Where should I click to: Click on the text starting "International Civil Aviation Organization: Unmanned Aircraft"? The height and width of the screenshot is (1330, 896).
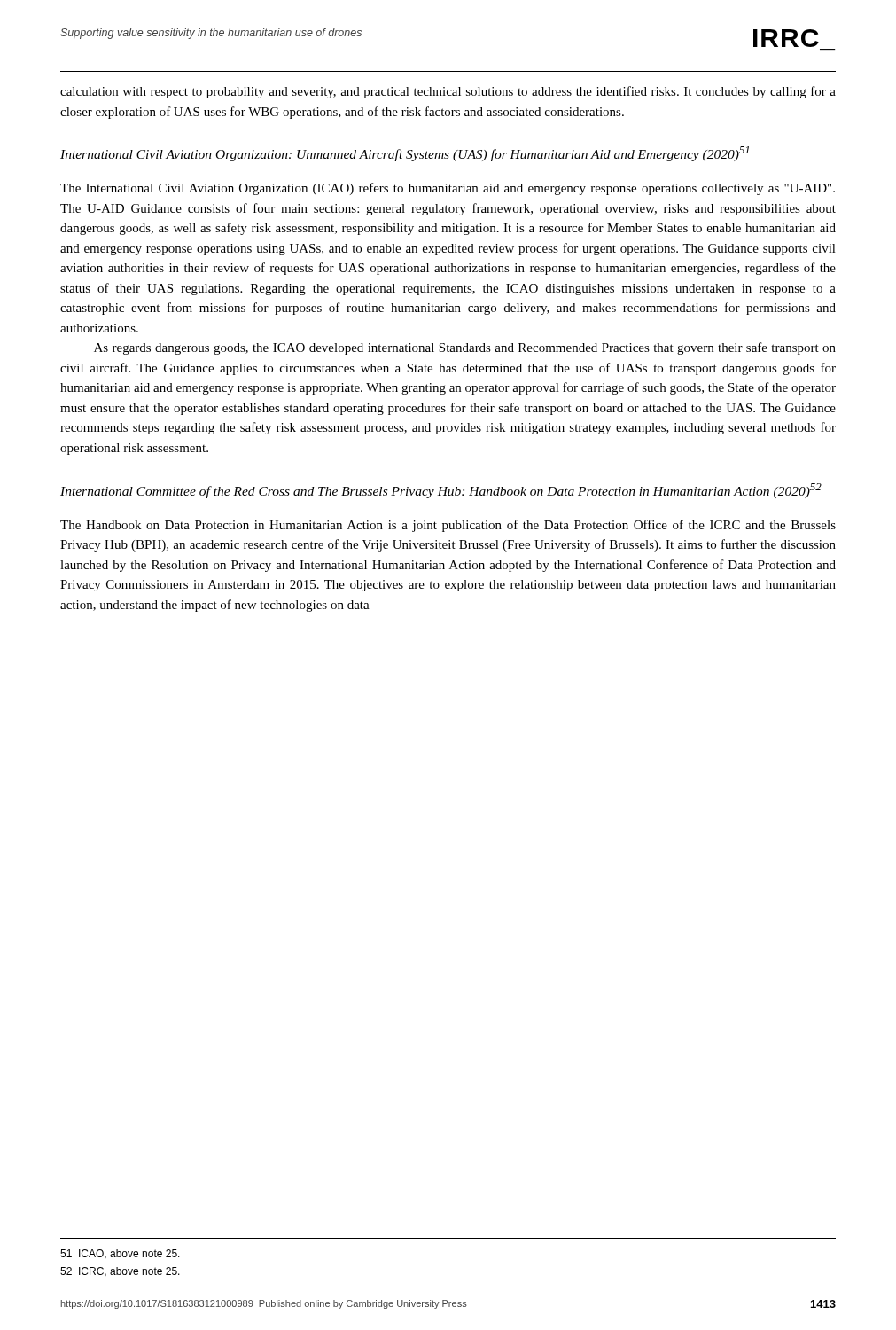click(x=405, y=152)
